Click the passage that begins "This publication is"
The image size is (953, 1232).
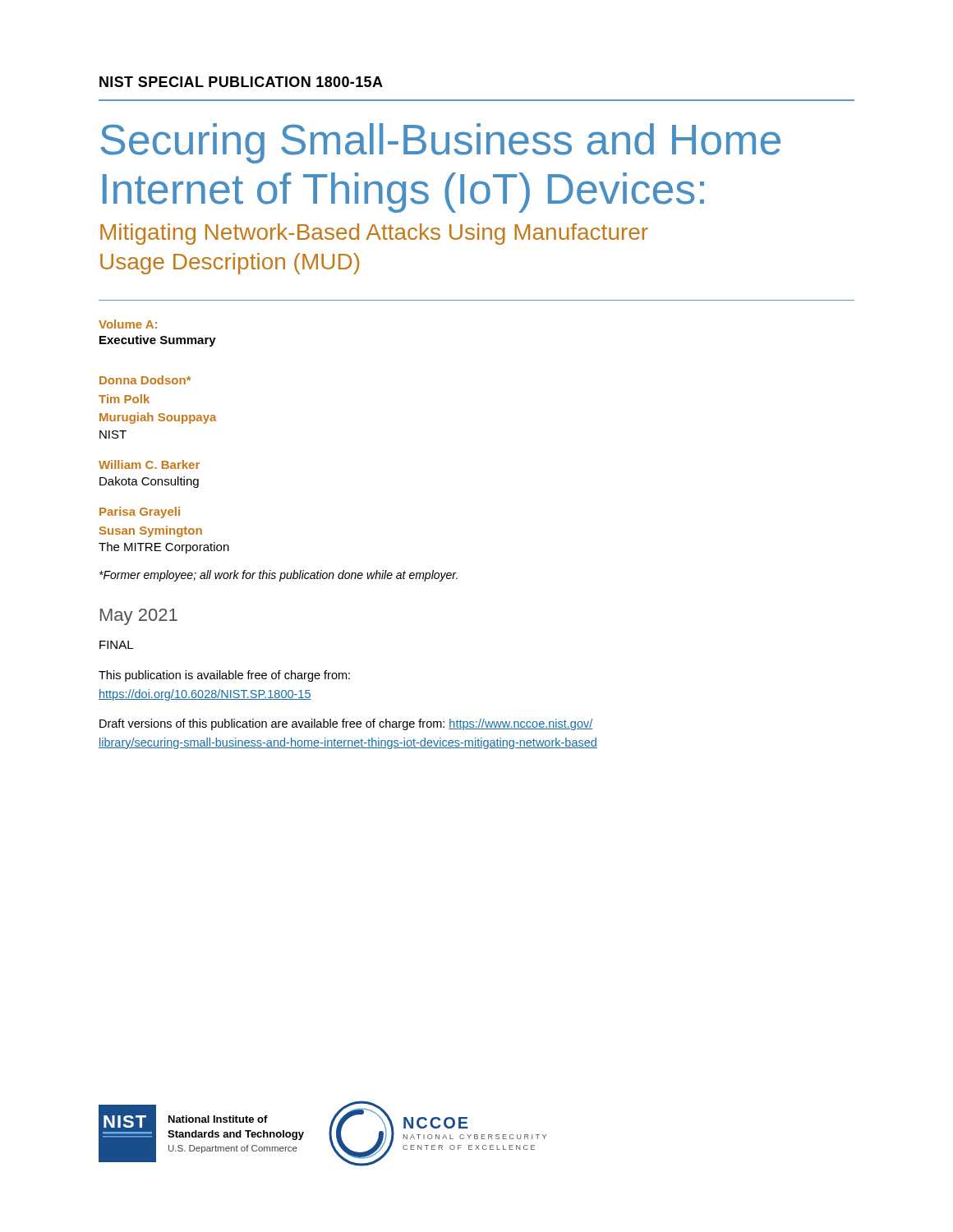tap(224, 676)
